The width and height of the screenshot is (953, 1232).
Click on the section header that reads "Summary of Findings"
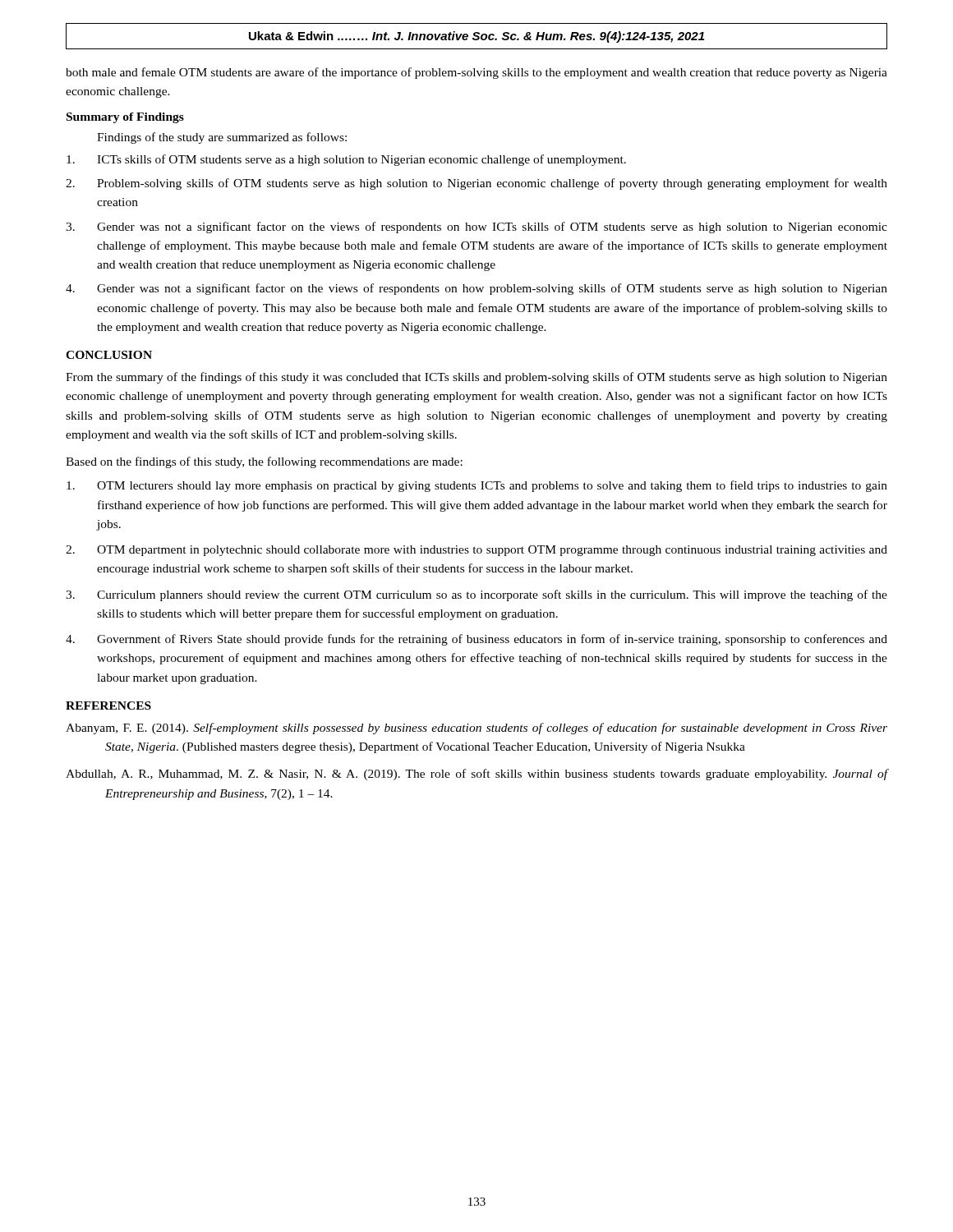[x=125, y=116]
